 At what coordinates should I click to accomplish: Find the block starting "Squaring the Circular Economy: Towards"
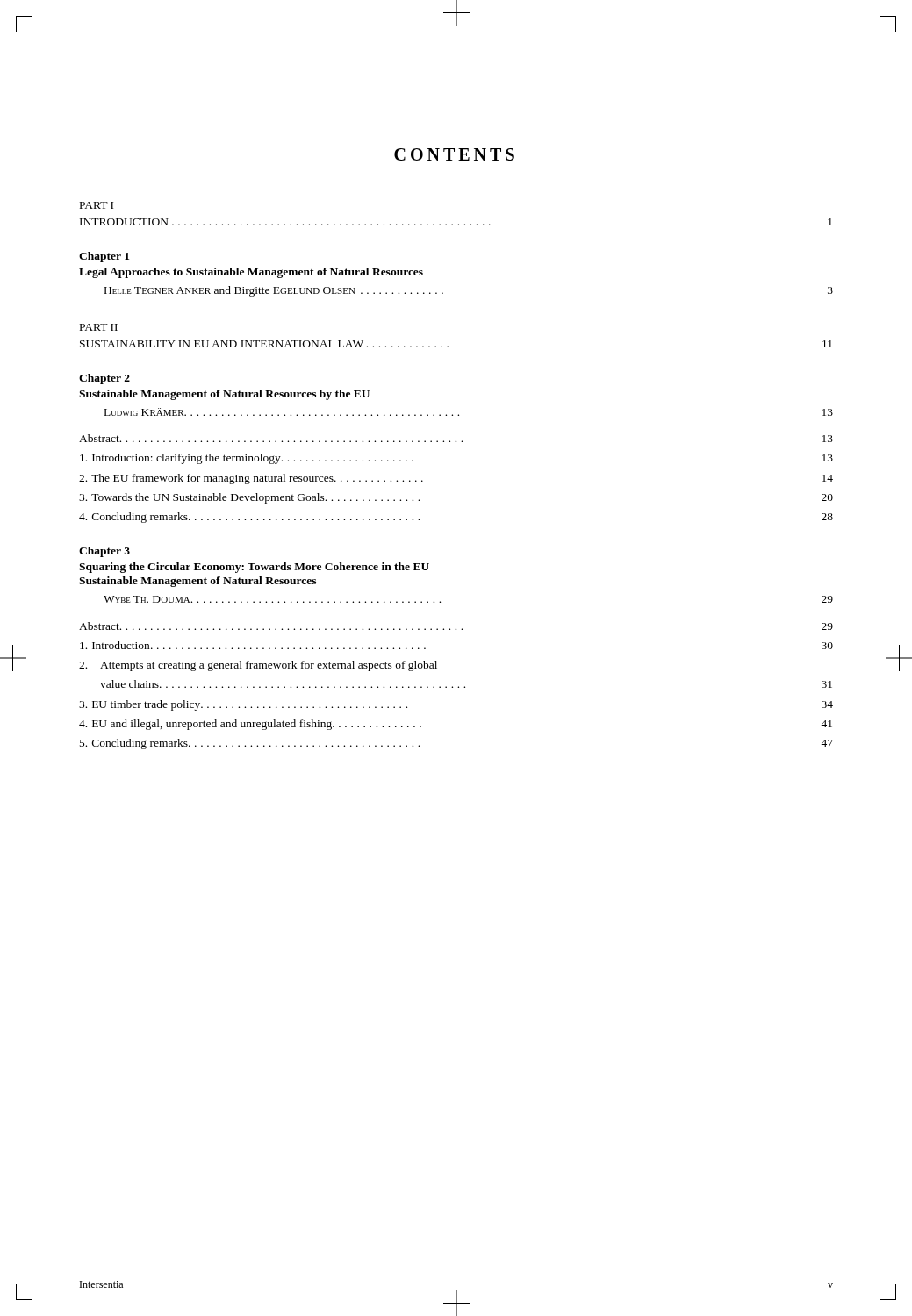[254, 574]
